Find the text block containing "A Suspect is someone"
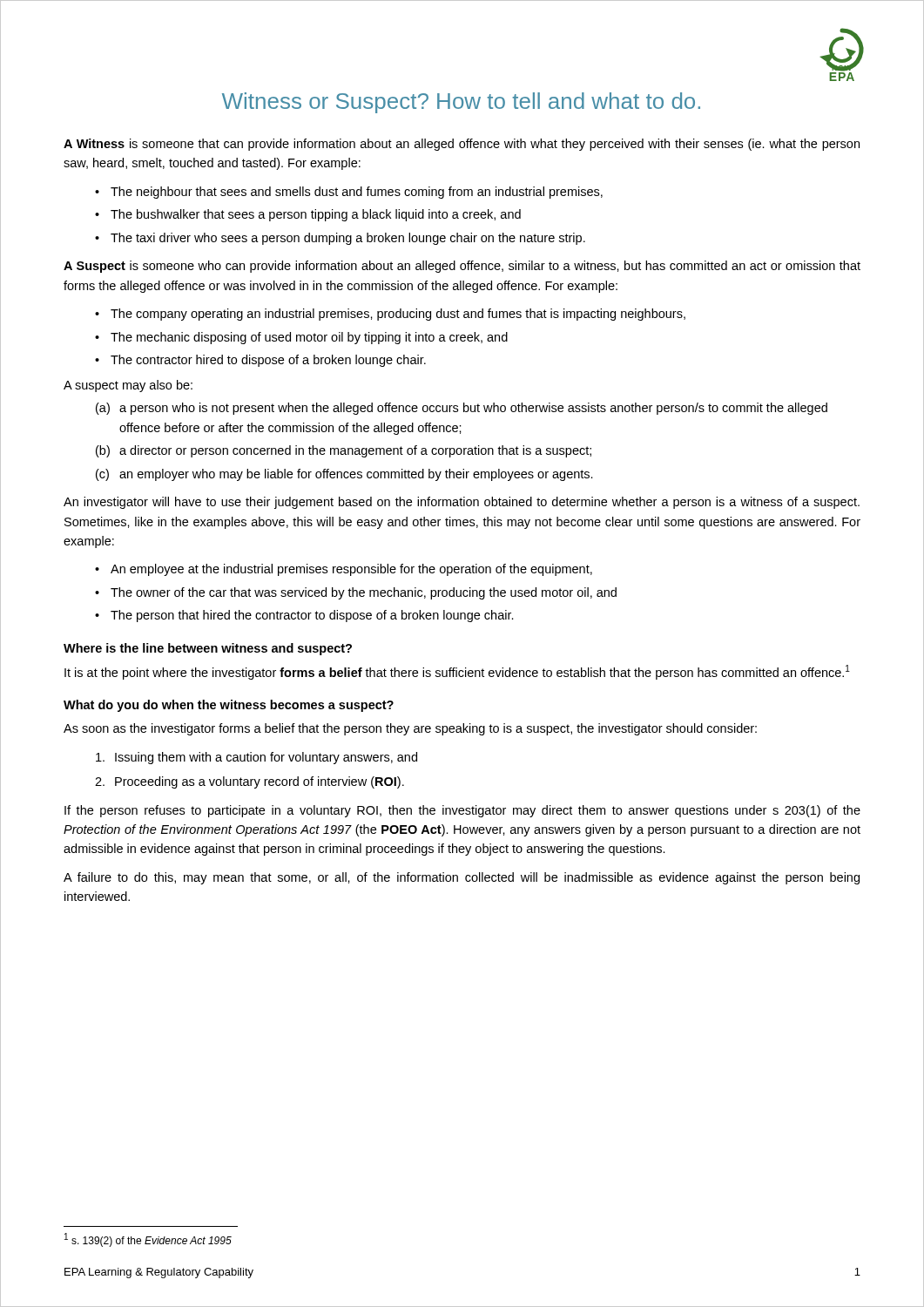924x1307 pixels. pyautogui.click(x=462, y=276)
